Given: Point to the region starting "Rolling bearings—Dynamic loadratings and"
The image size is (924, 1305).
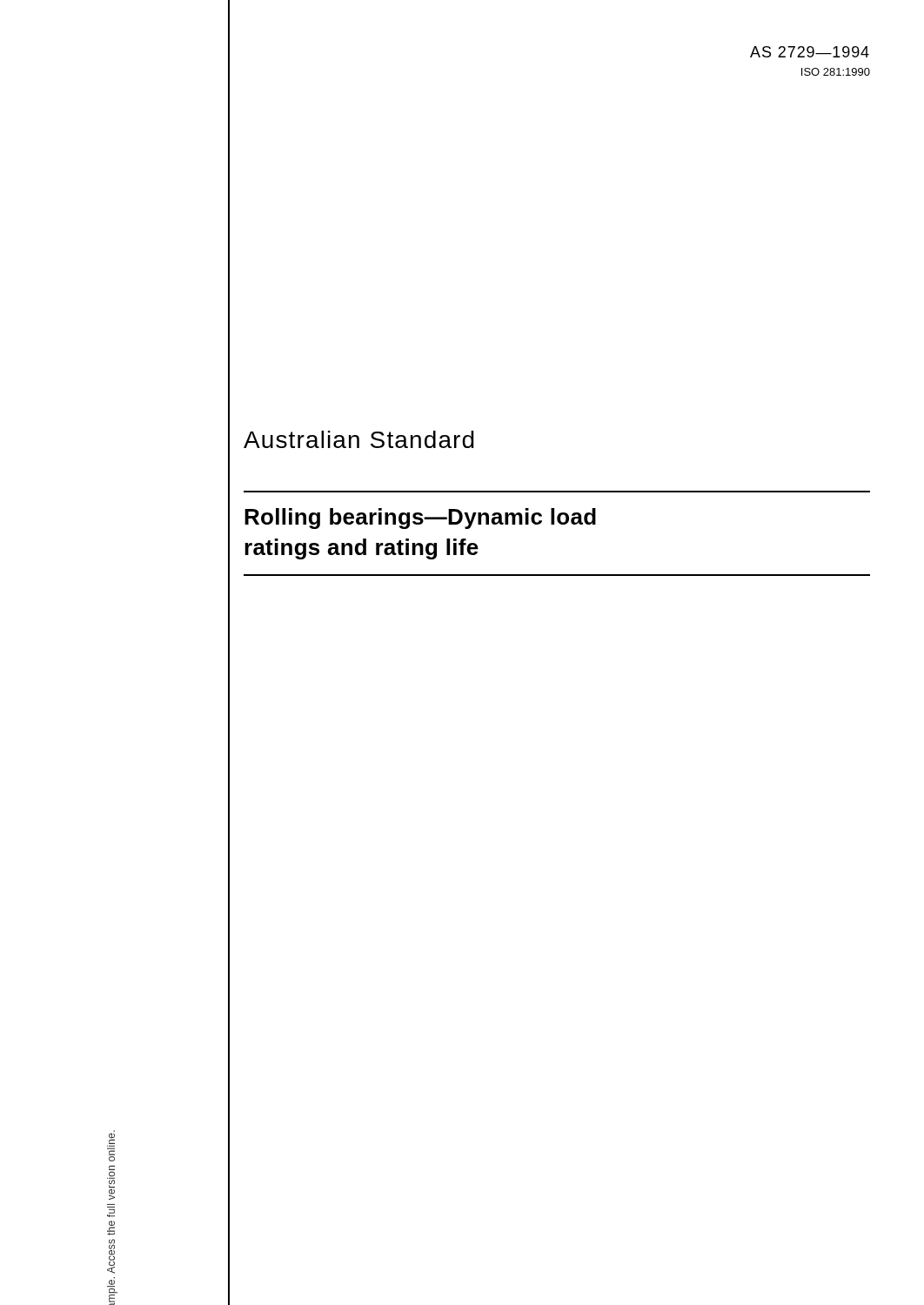Looking at the screenshot, I should 420,532.
